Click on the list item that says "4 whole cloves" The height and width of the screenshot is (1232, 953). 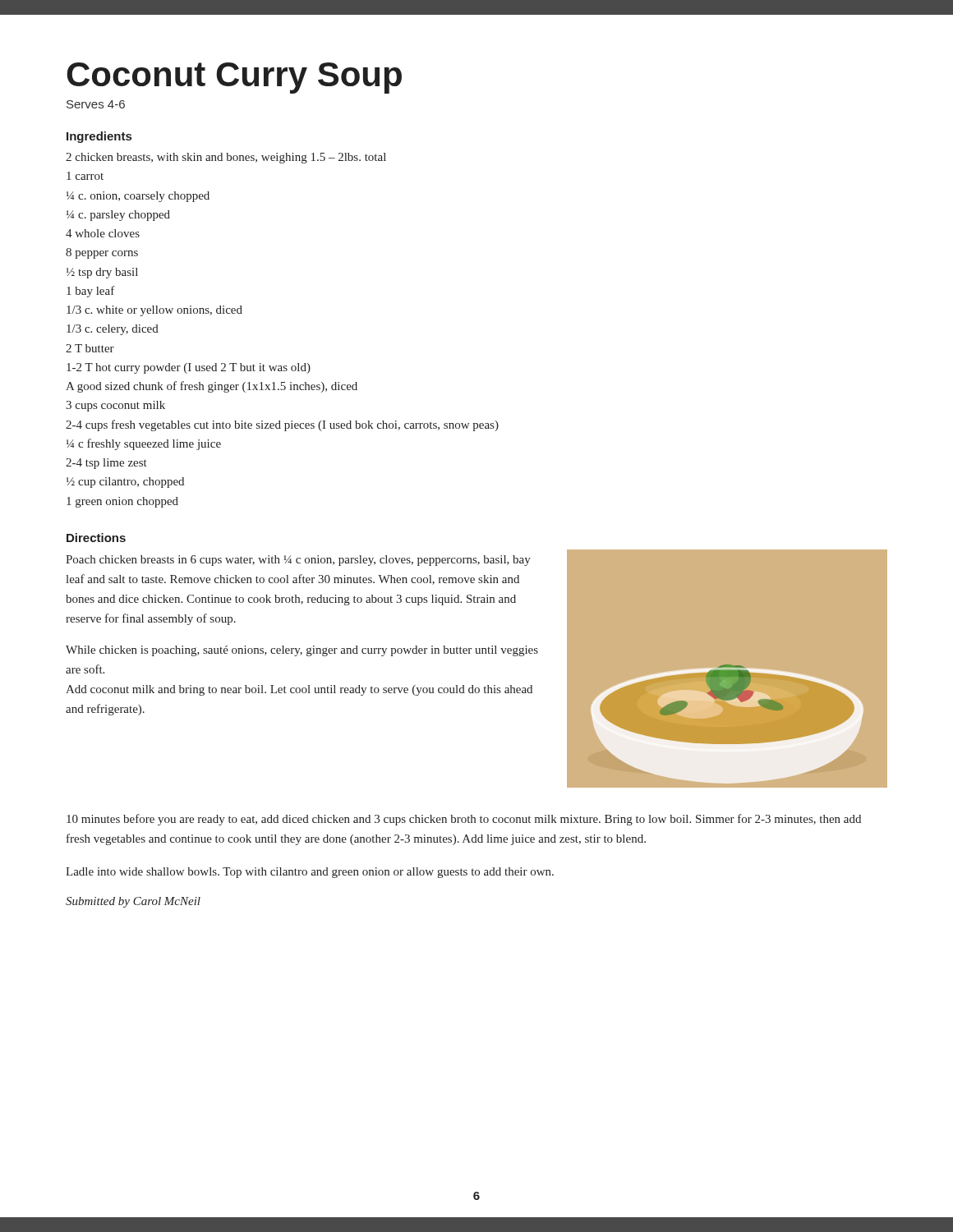click(103, 233)
